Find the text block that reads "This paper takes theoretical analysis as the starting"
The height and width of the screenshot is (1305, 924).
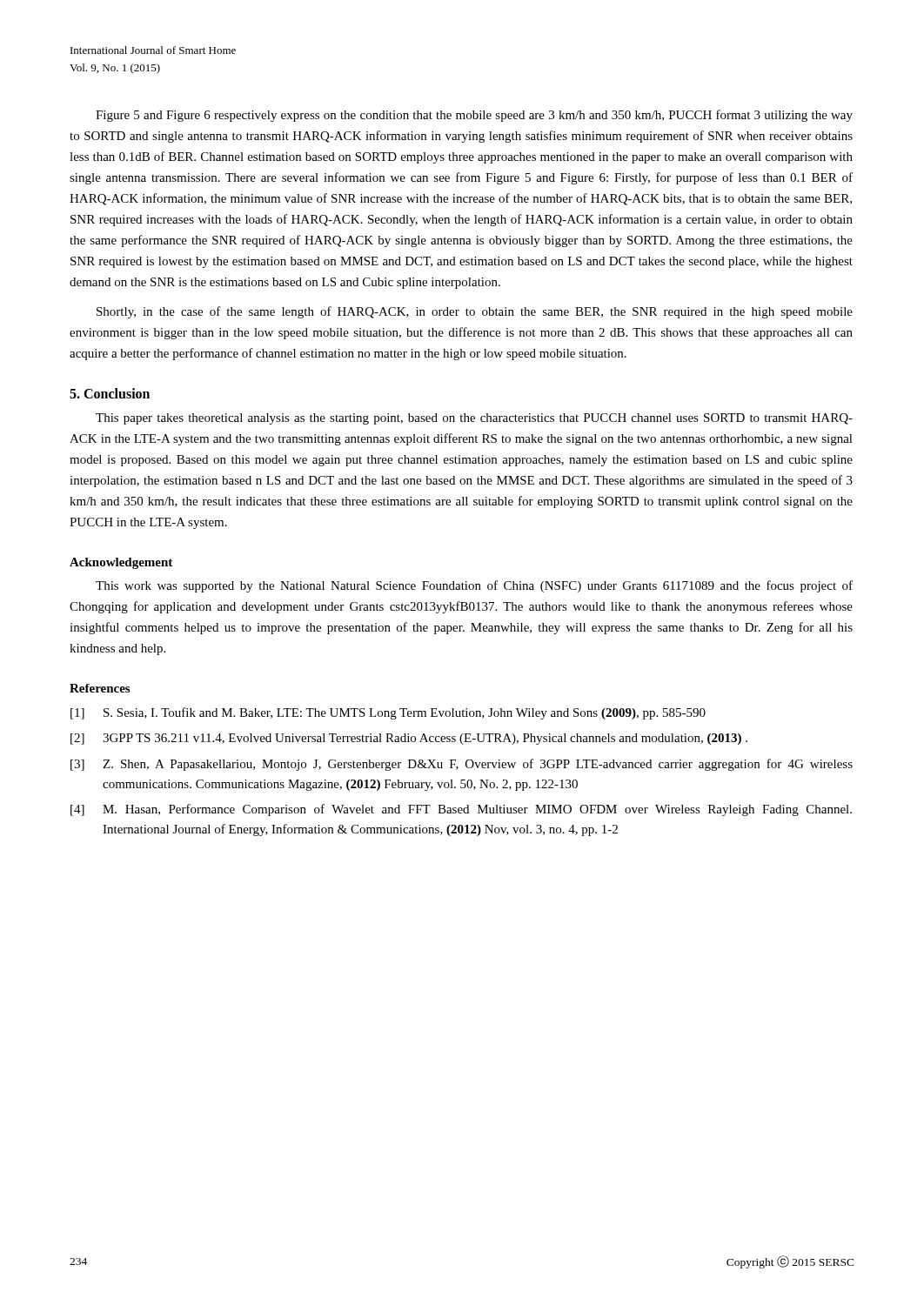[461, 470]
